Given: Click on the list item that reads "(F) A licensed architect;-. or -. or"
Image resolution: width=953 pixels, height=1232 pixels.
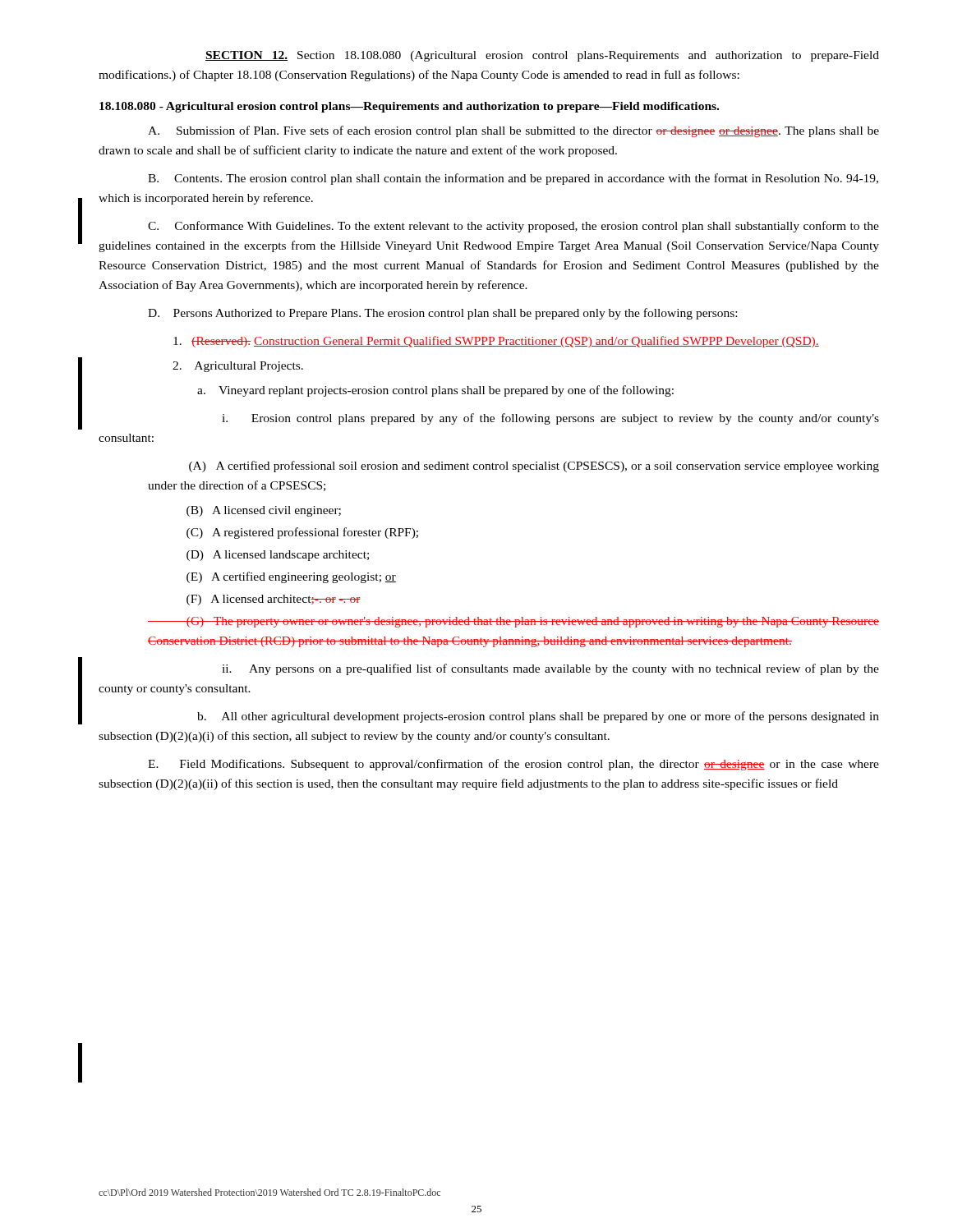Looking at the screenshot, I should [x=254, y=599].
